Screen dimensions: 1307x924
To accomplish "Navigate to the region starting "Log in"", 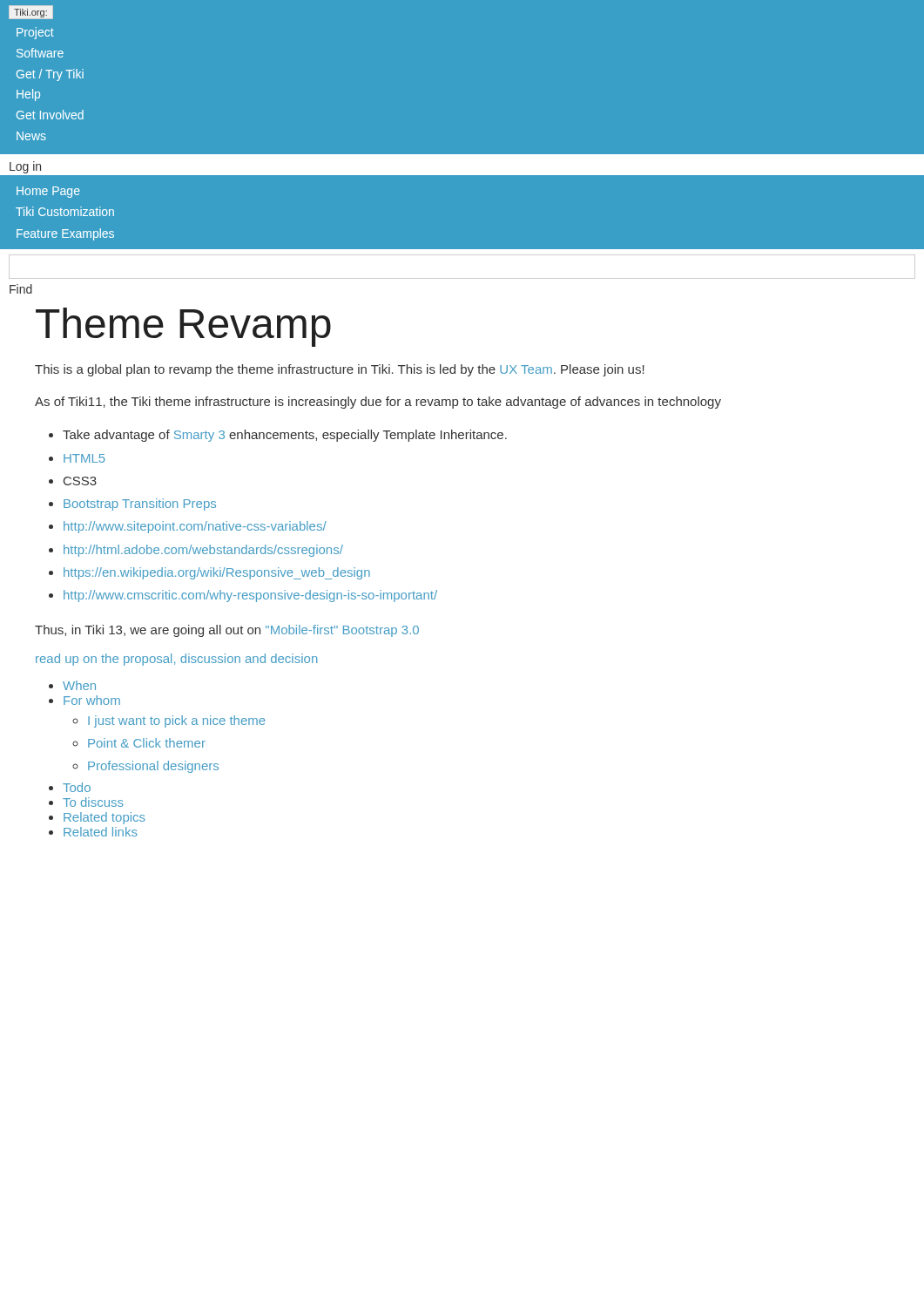I will [x=25, y=166].
